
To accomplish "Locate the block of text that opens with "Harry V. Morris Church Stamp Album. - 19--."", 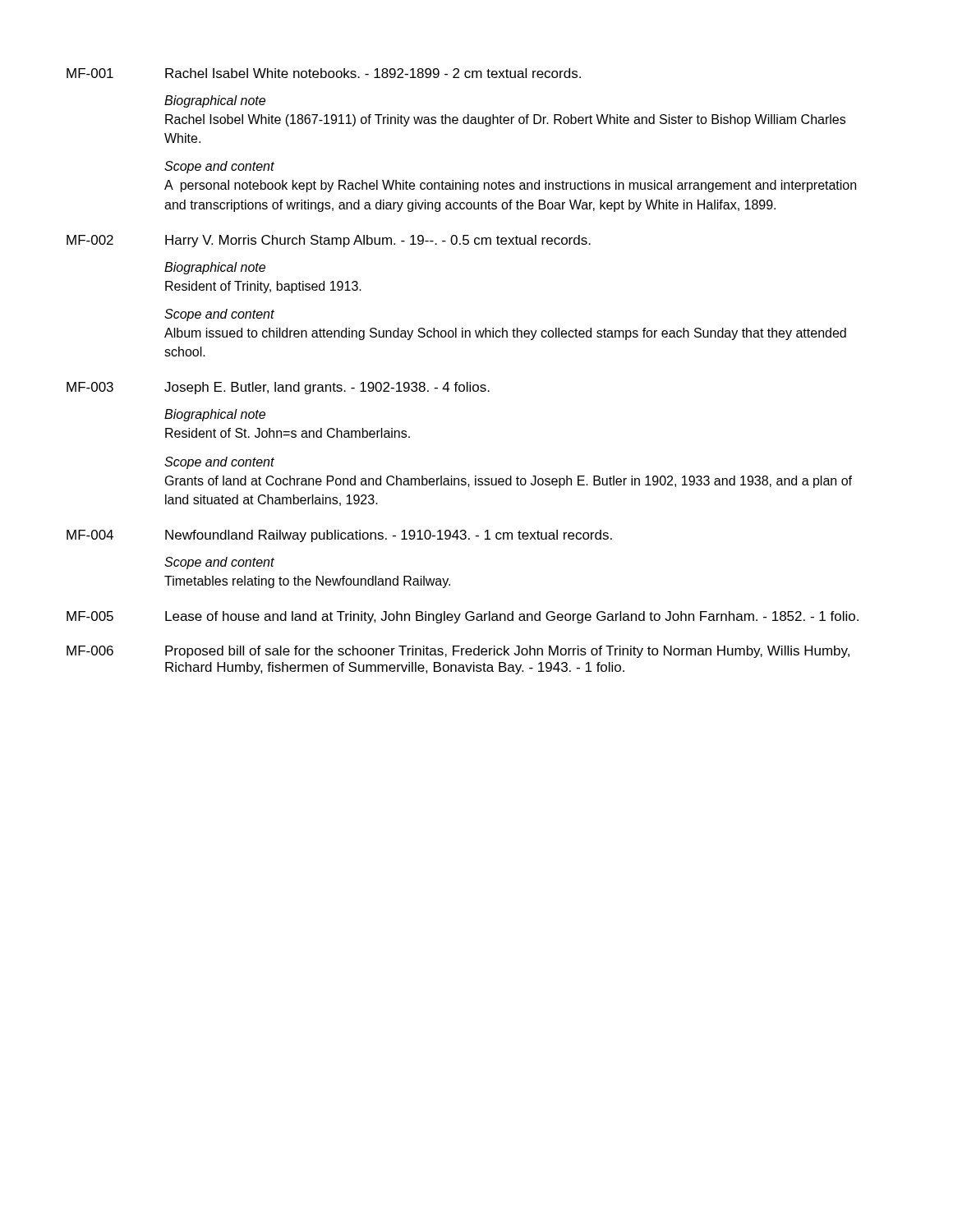I will click(378, 240).
